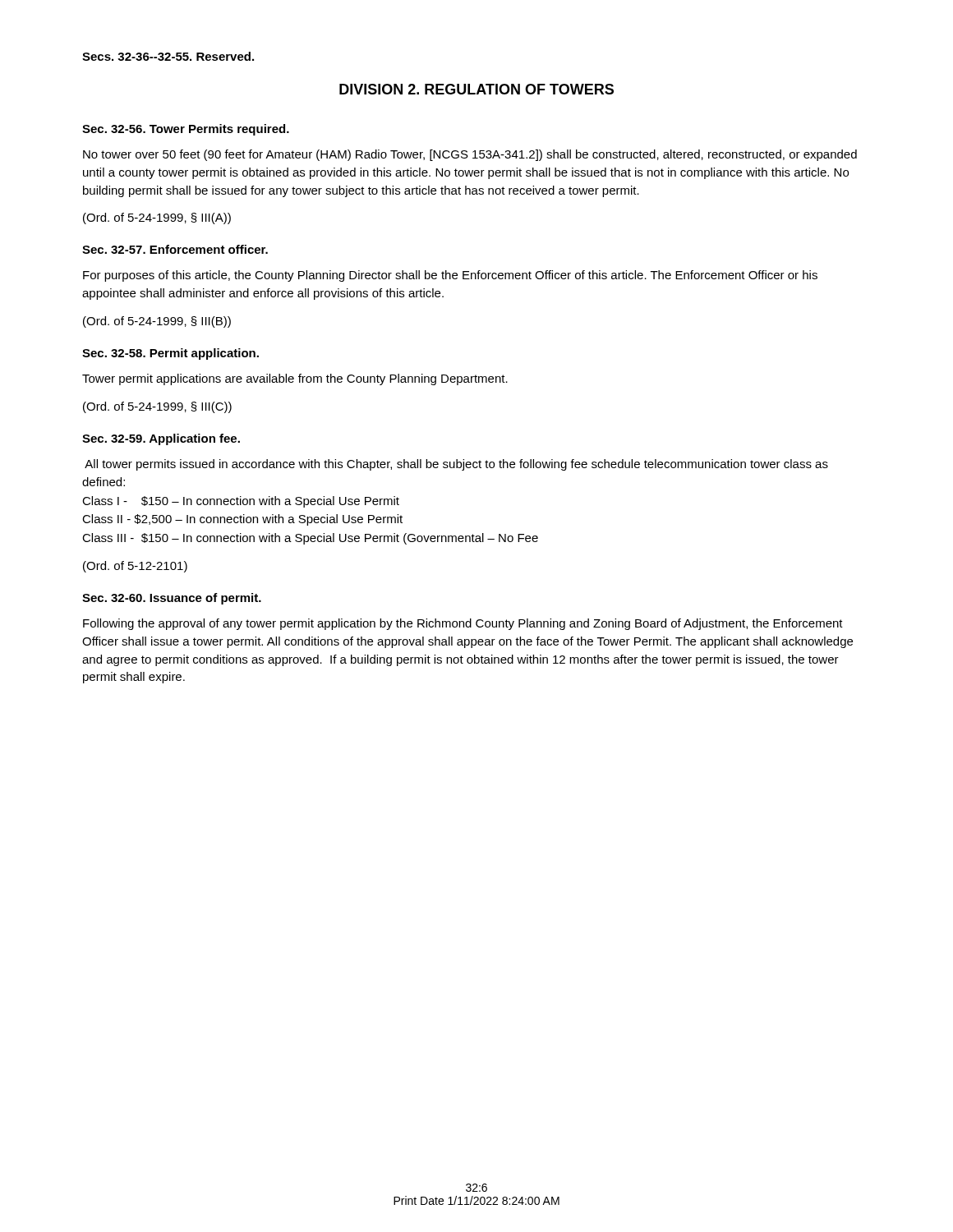Point to the block beginning "For purposes of this article, the County Planning"
This screenshot has width=953, height=1232.
tap(450, 284)
